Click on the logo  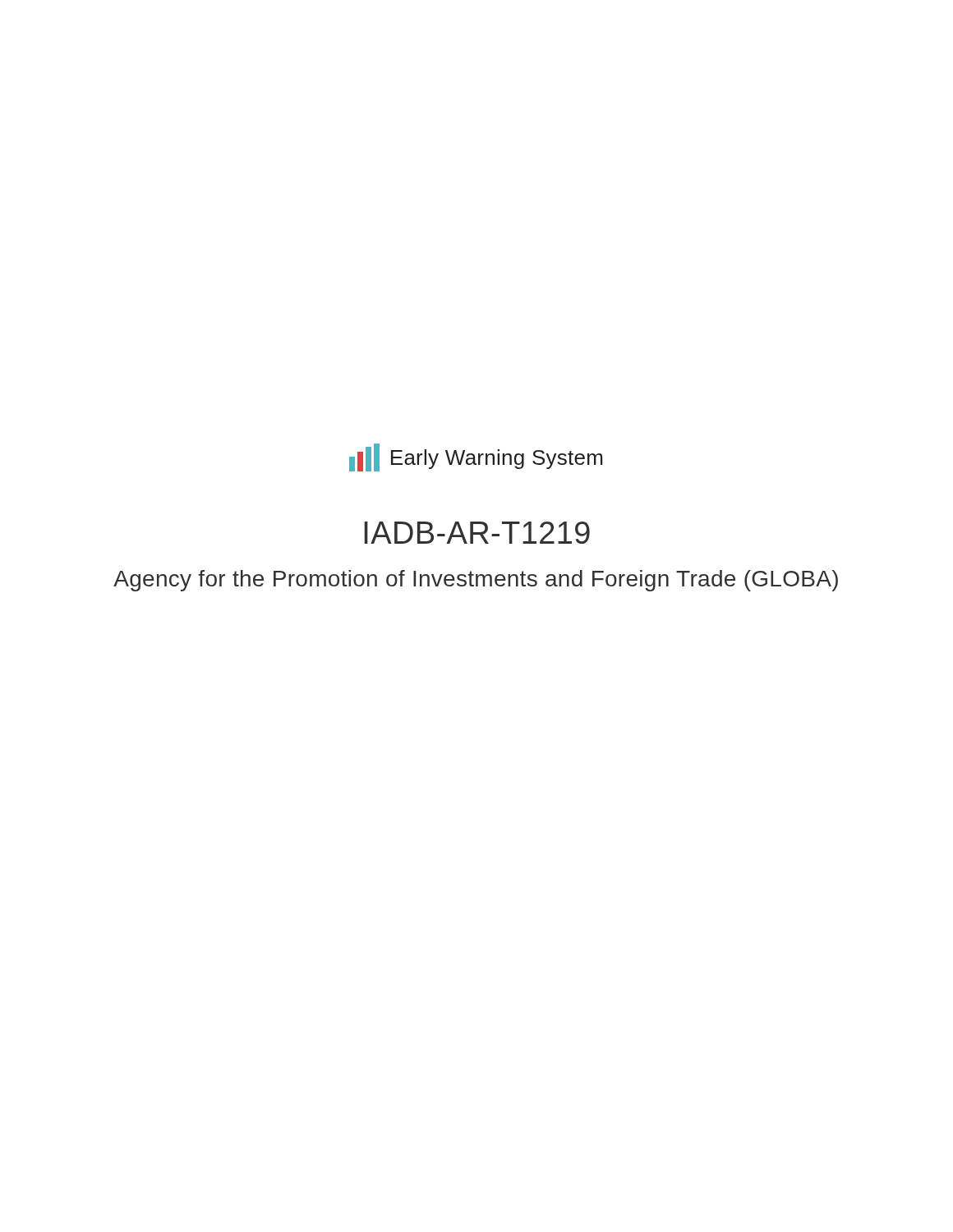(x=364, y=458)
